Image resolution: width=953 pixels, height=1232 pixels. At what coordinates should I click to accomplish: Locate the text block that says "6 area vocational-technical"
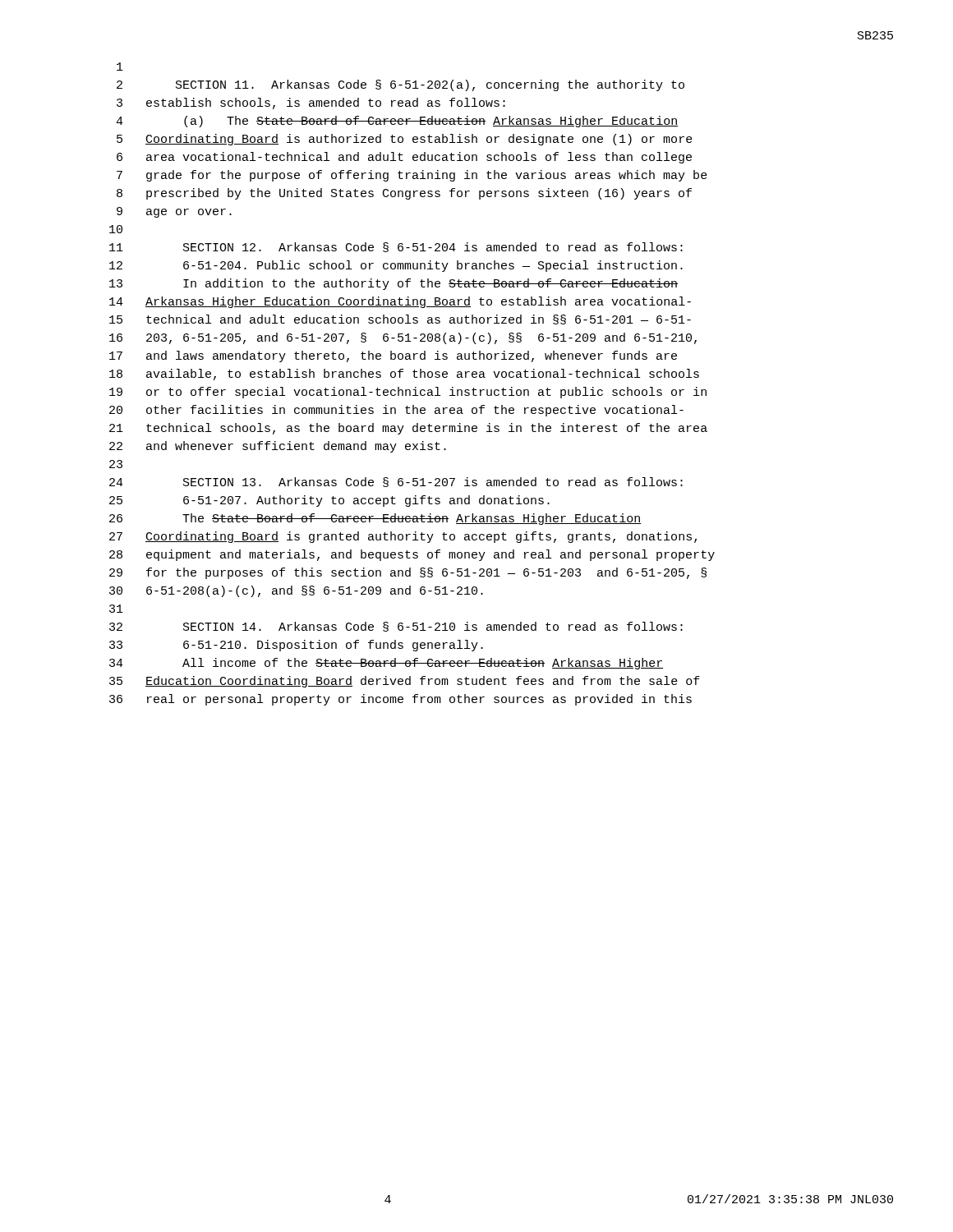pyautogui.click(x=491, y=158)
